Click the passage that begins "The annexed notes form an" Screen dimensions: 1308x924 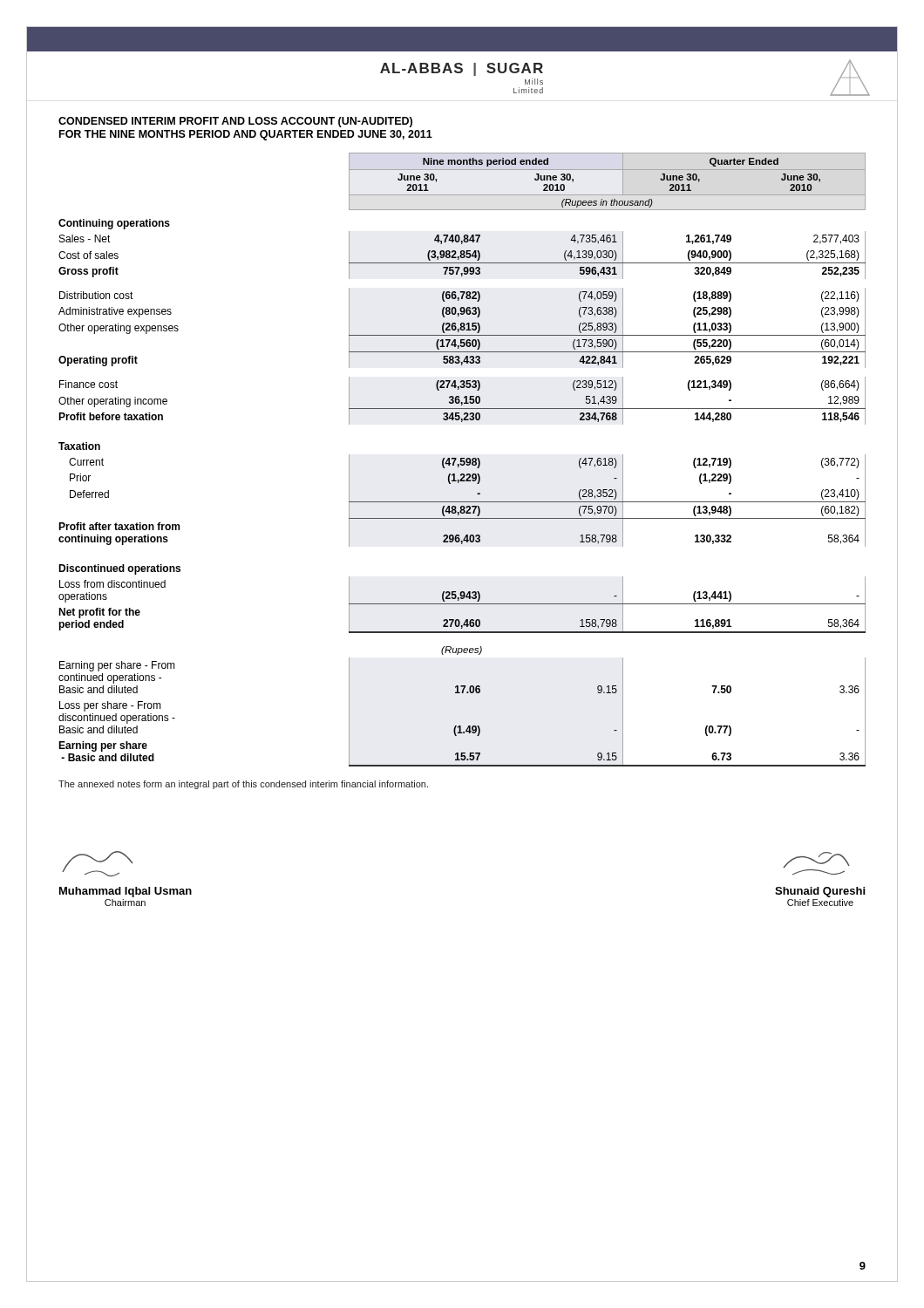[x=244, y=783]
